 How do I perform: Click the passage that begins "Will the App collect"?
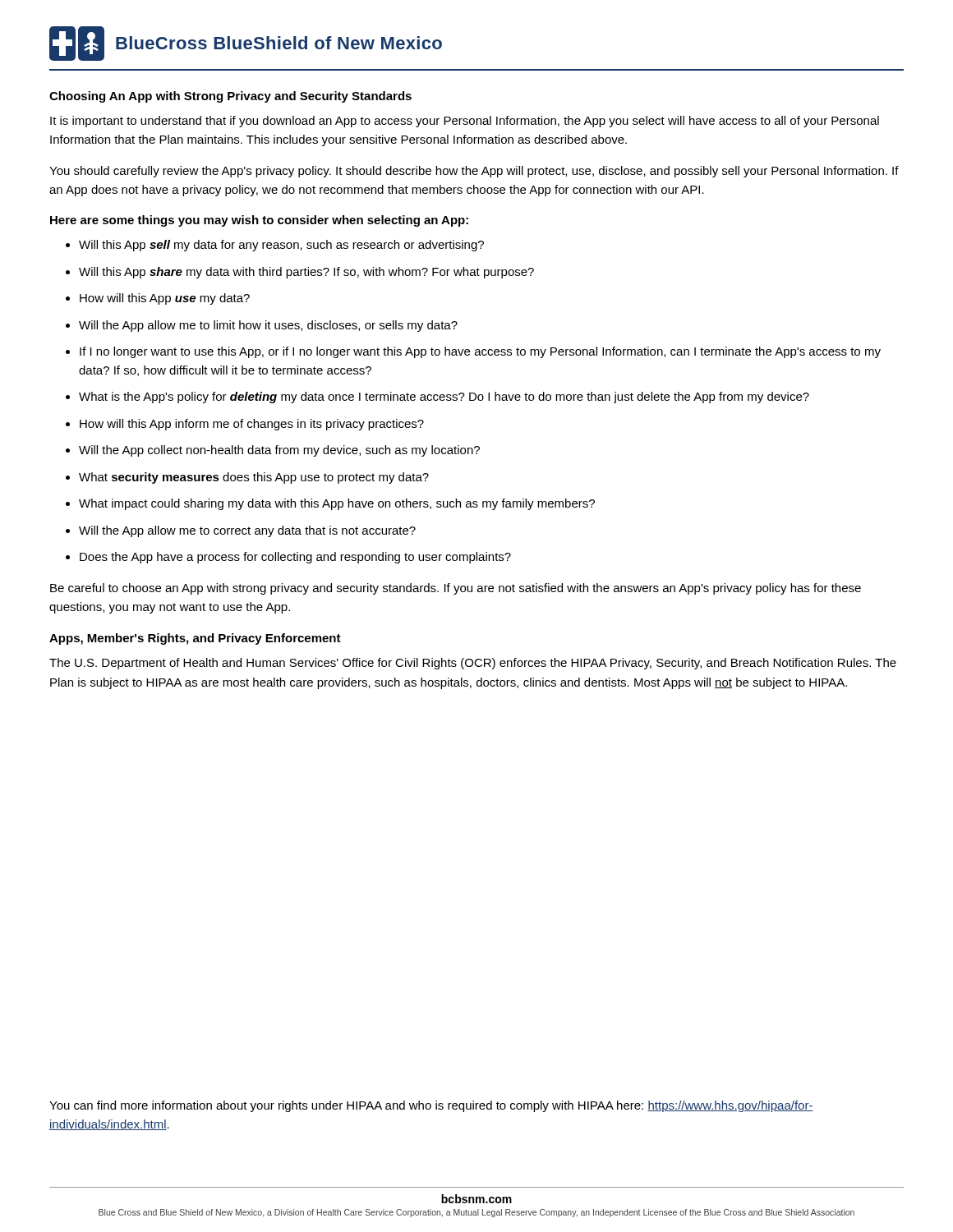[x=280, y=450]
